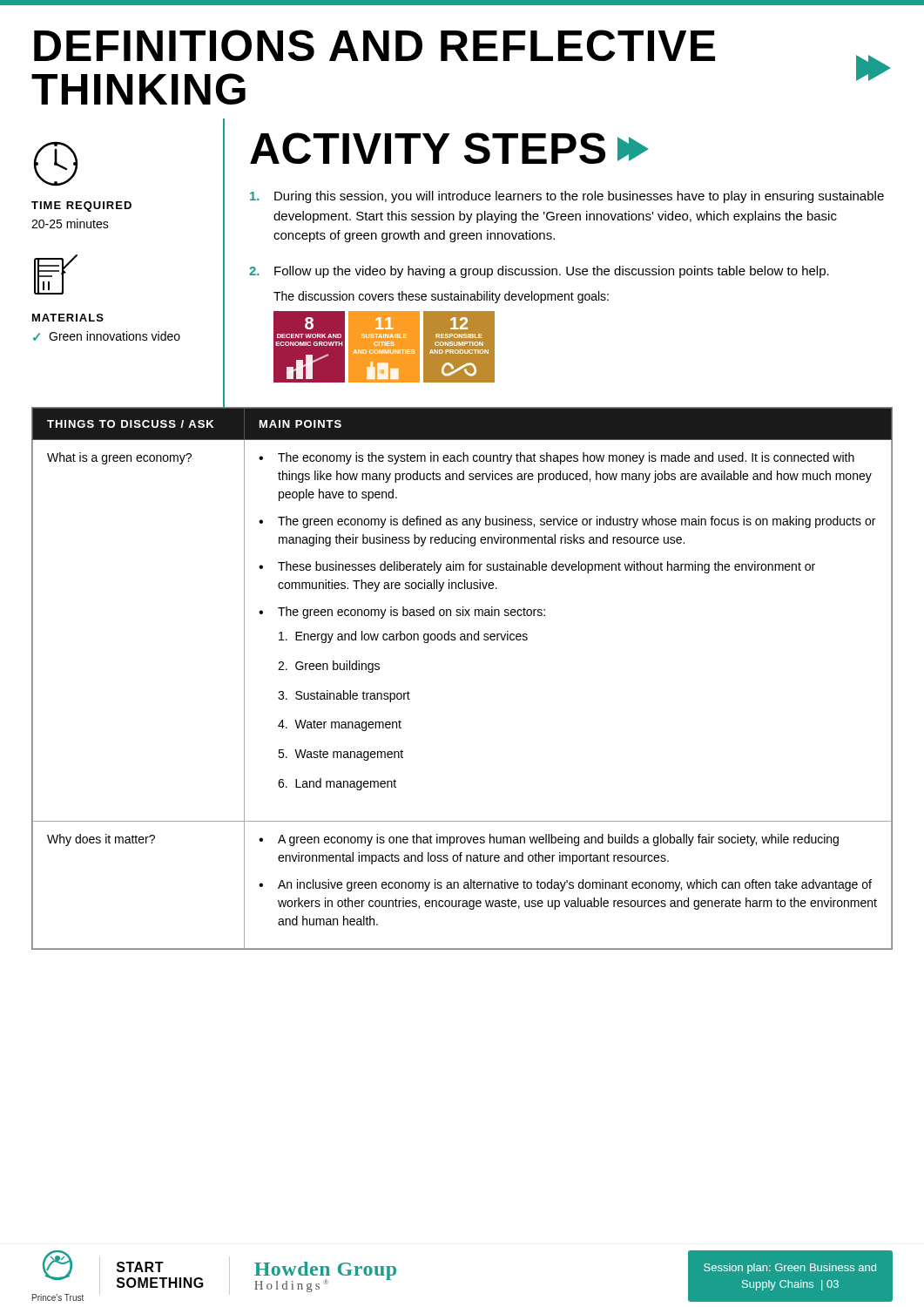The width and height of the screenshot is (924, 1307).
Task: Click on the region starting "During this session, you will"
Action: point(571,216)
